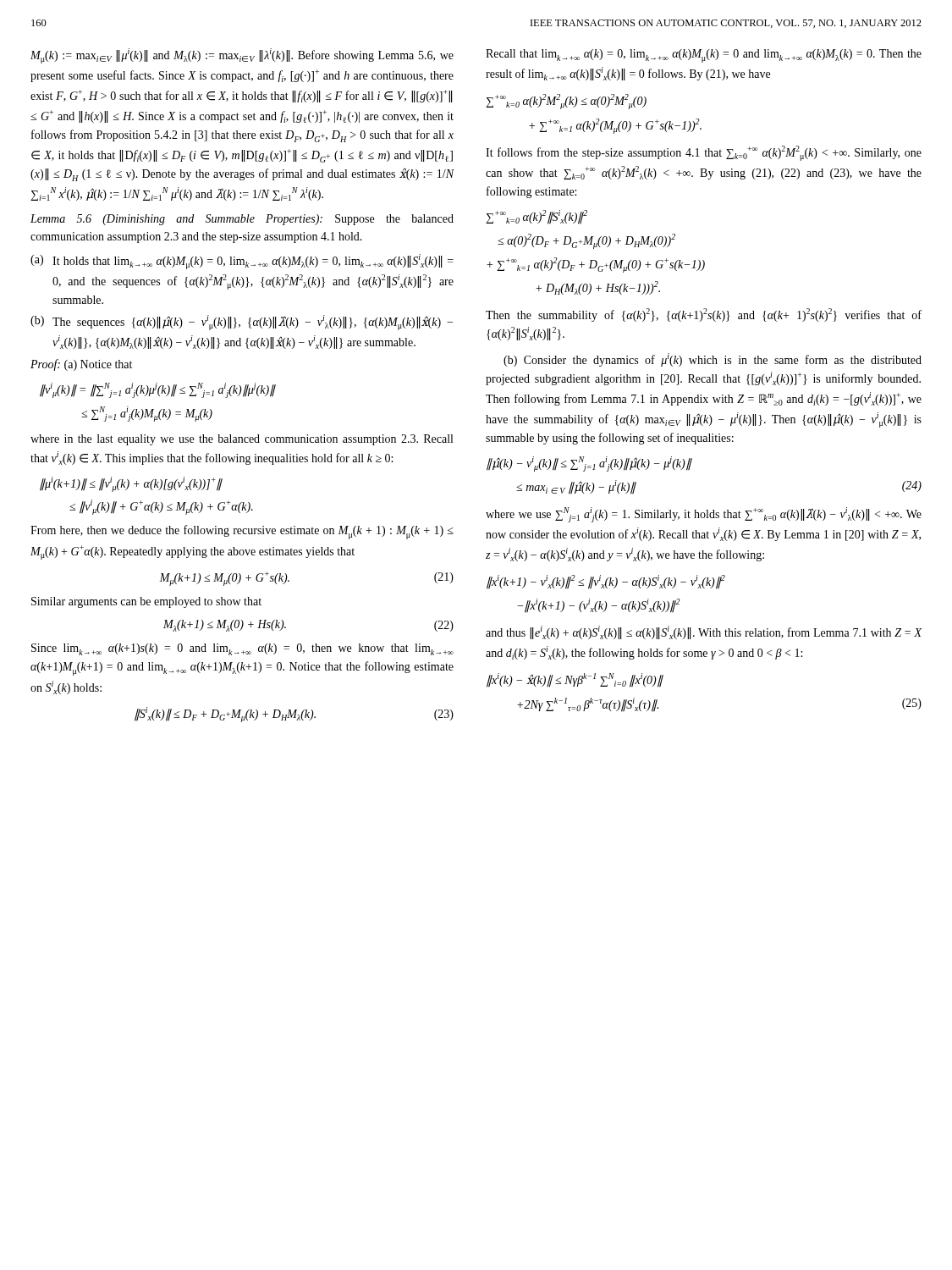This screenshot has height=1270, width=952.
Task: Point to the region starting "‖xi(k) − x̂(k)‖ ≤ Nγβk−1 ∑Ni=0 ‖xi(0)‖"
Action: (x=575, y=680)
